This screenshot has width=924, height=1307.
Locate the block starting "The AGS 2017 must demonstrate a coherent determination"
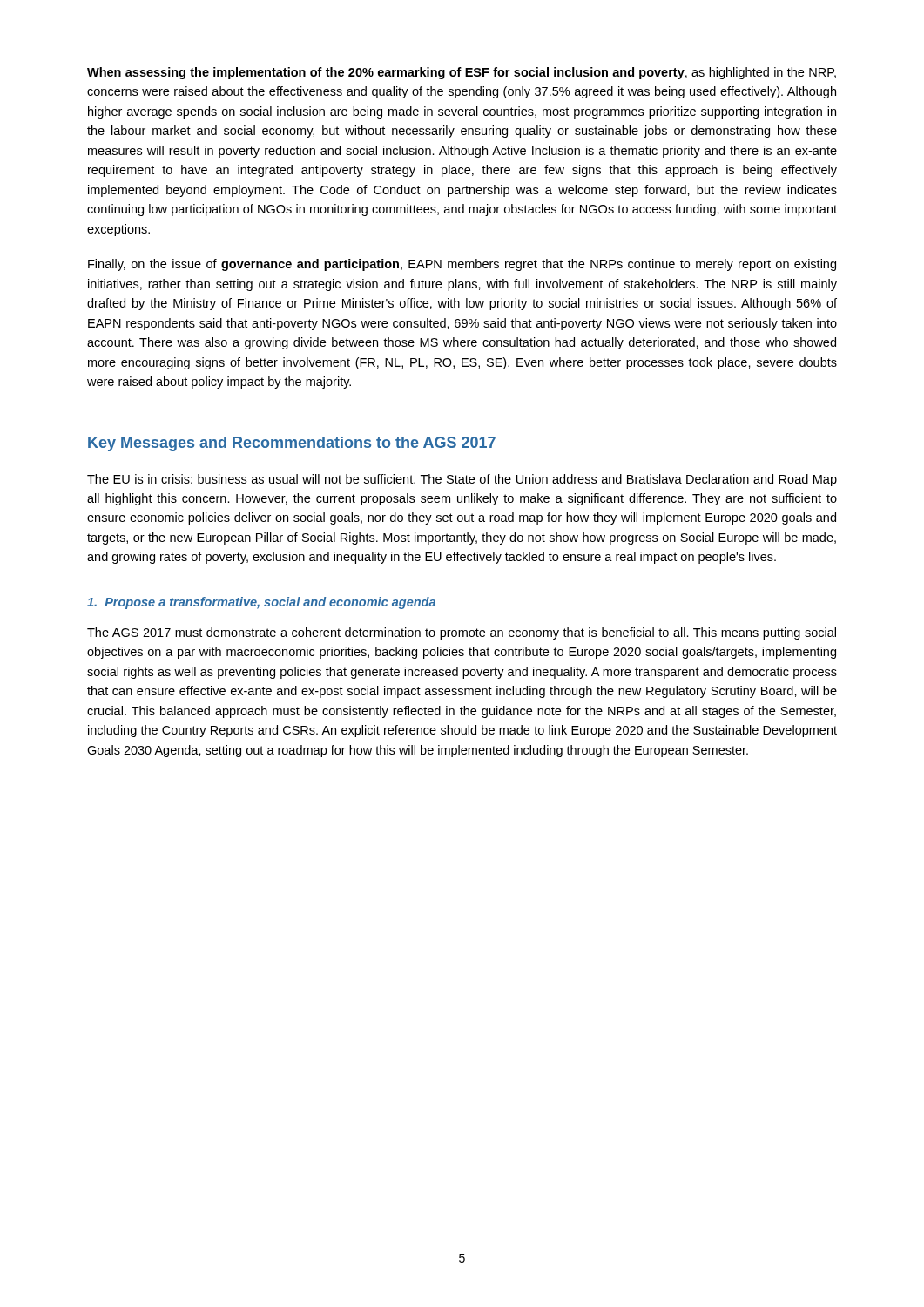click(x=462, y=691)
